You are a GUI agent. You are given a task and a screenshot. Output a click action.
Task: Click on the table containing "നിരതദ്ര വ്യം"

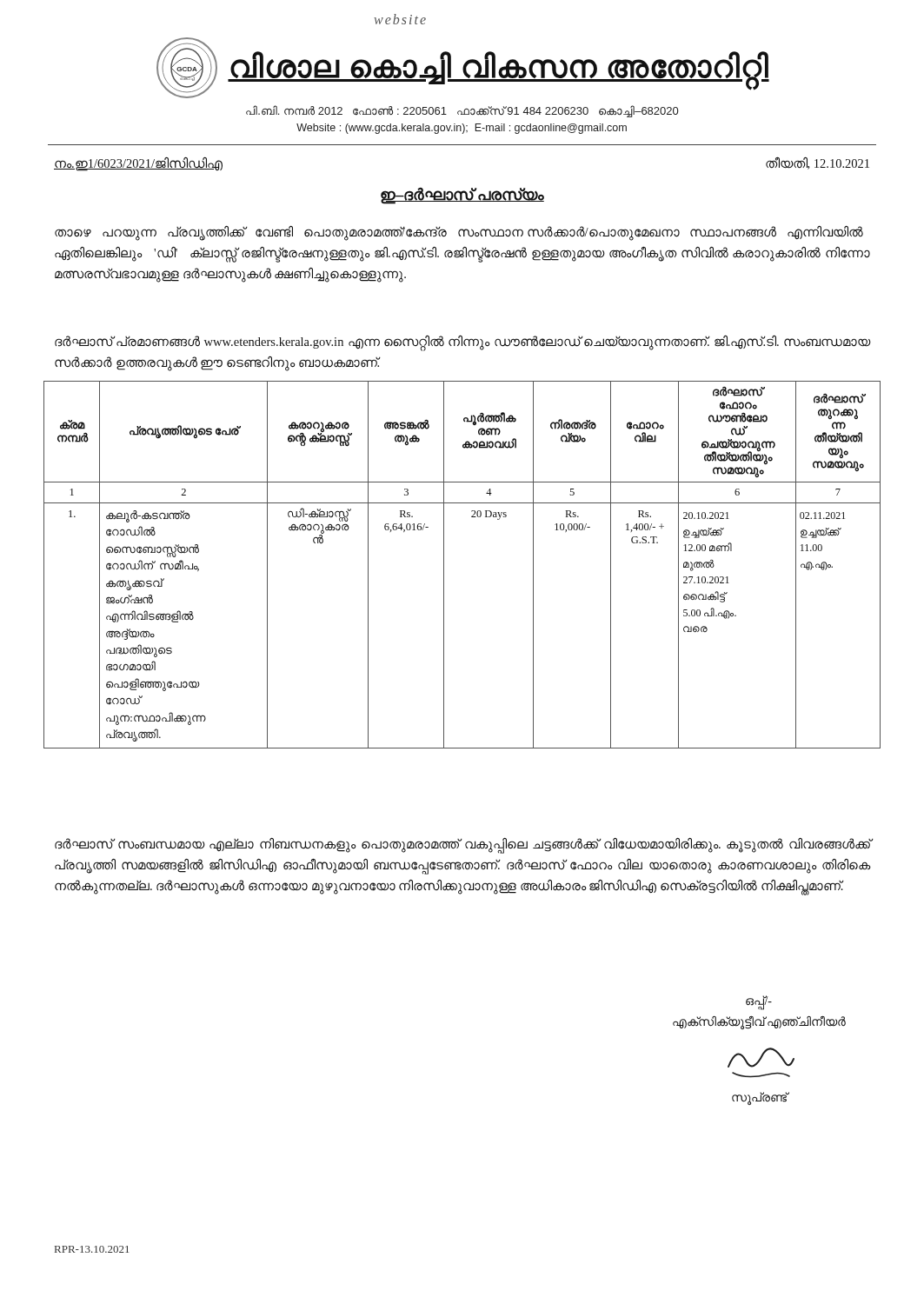(462, 565)
